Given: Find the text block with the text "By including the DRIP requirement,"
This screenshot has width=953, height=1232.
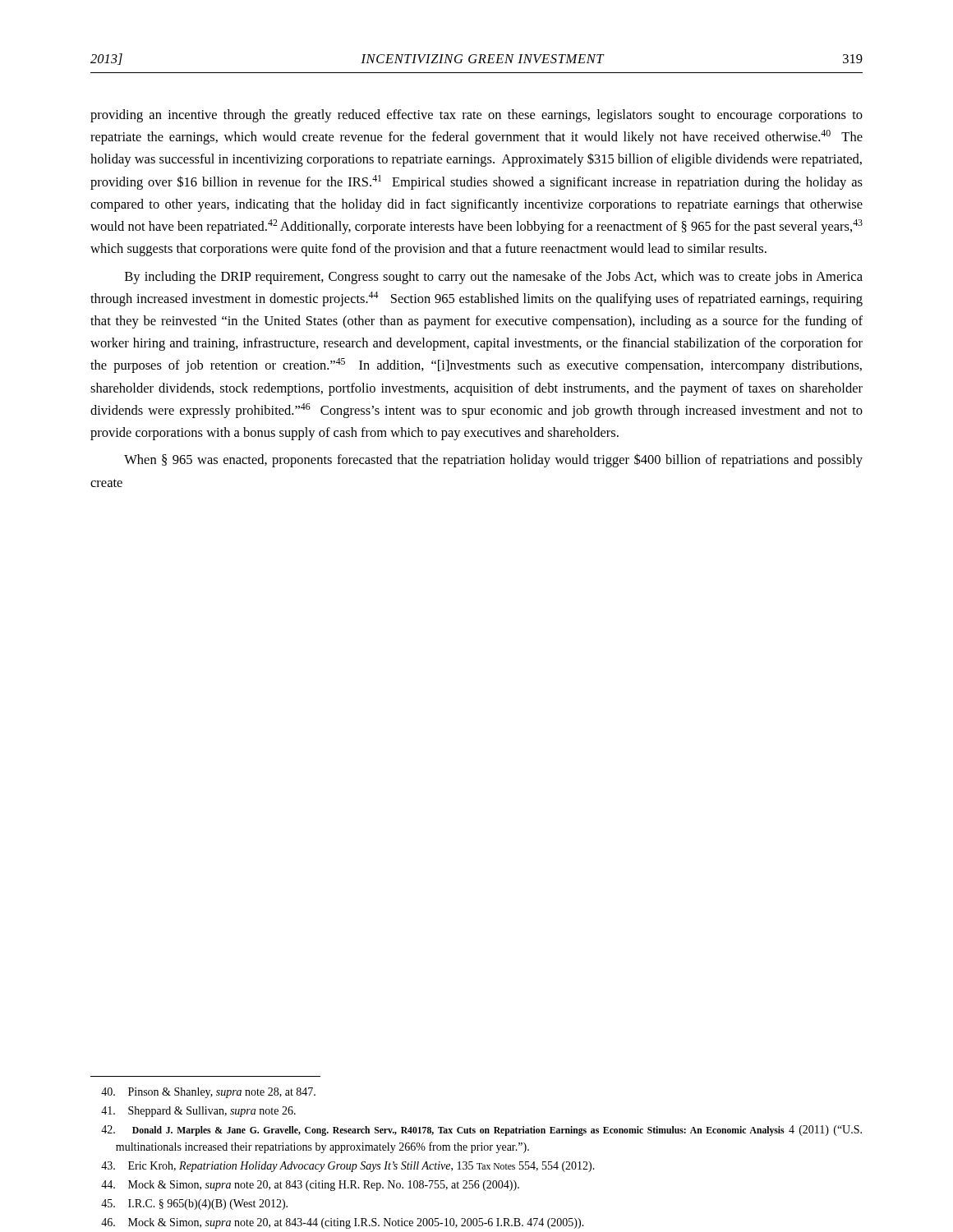Looking at the screenshot, I should click(476, 354).
